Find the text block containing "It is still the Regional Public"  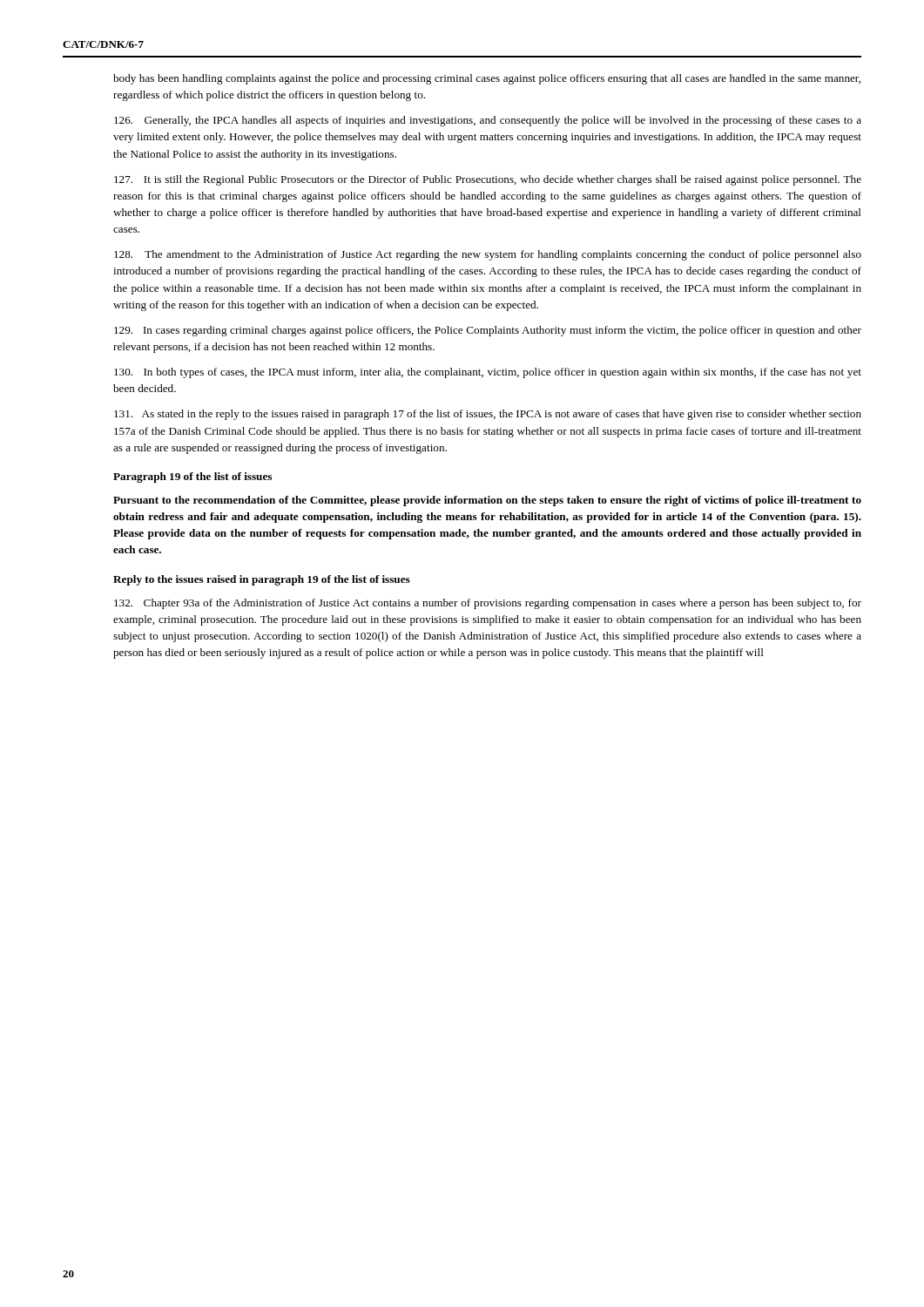(487, 204)
